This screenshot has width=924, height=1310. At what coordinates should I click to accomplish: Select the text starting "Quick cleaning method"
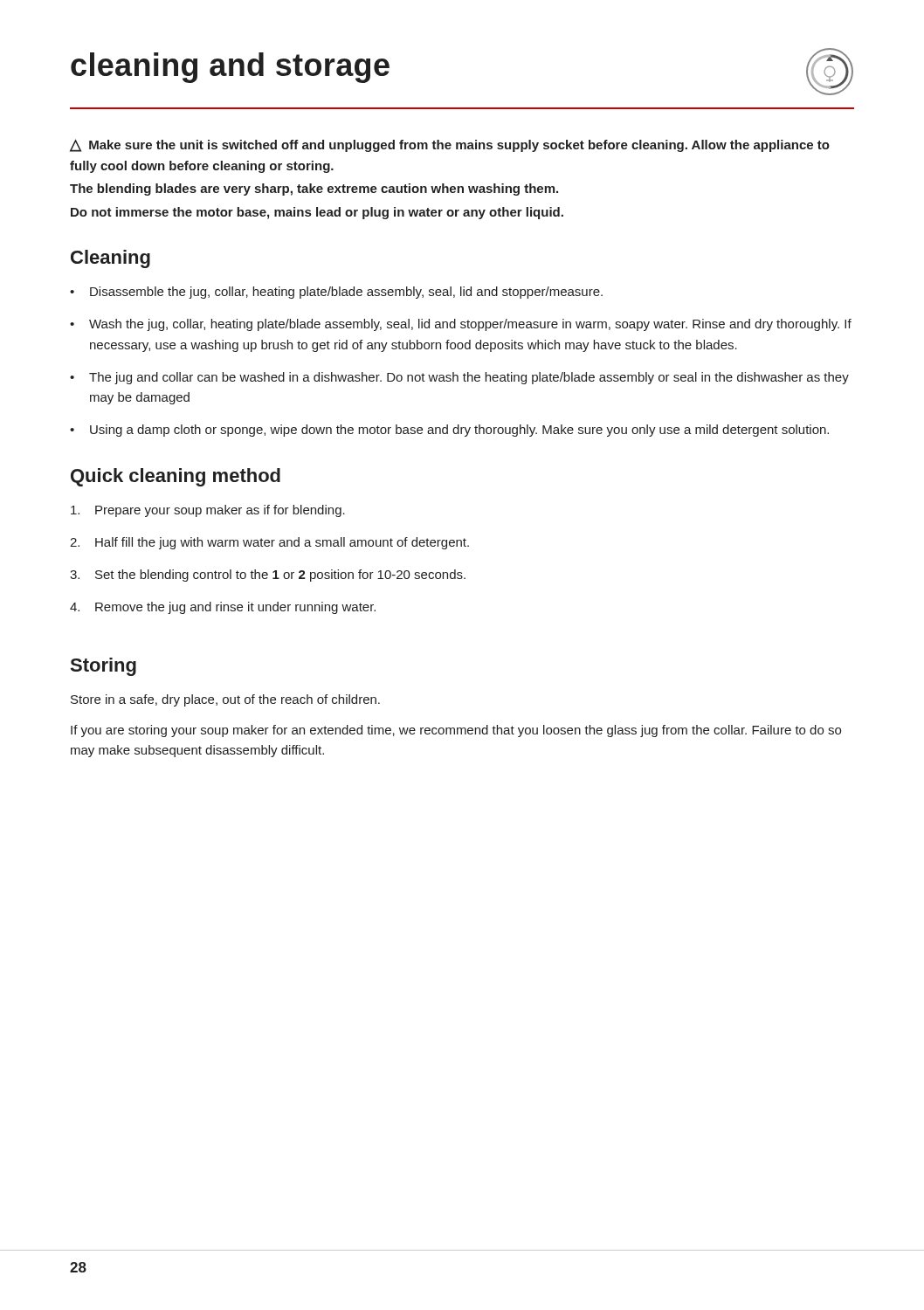[x=176, y=475]
